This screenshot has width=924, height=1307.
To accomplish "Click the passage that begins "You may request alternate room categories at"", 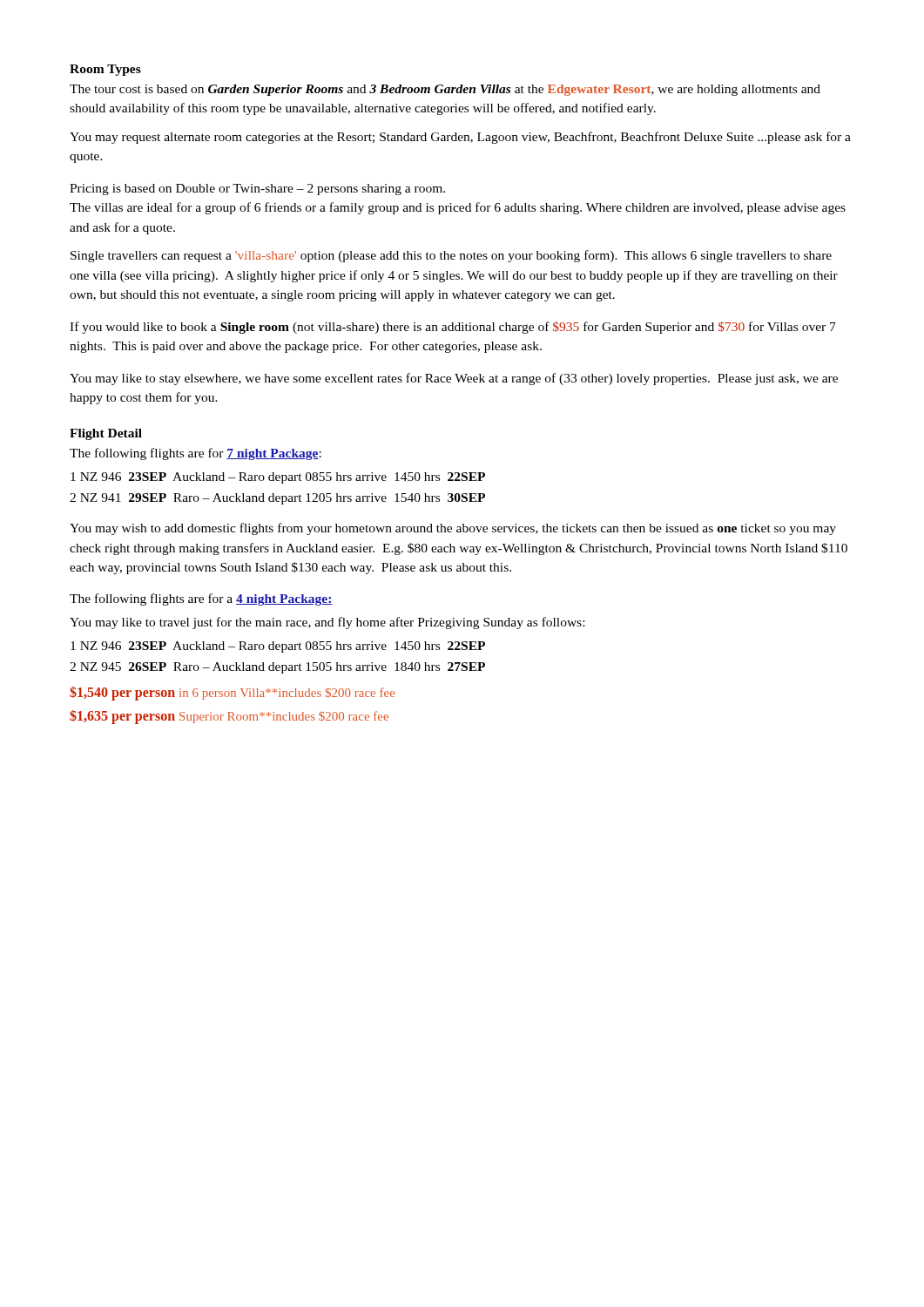I will pyautogui.click(x=460, y=146).
